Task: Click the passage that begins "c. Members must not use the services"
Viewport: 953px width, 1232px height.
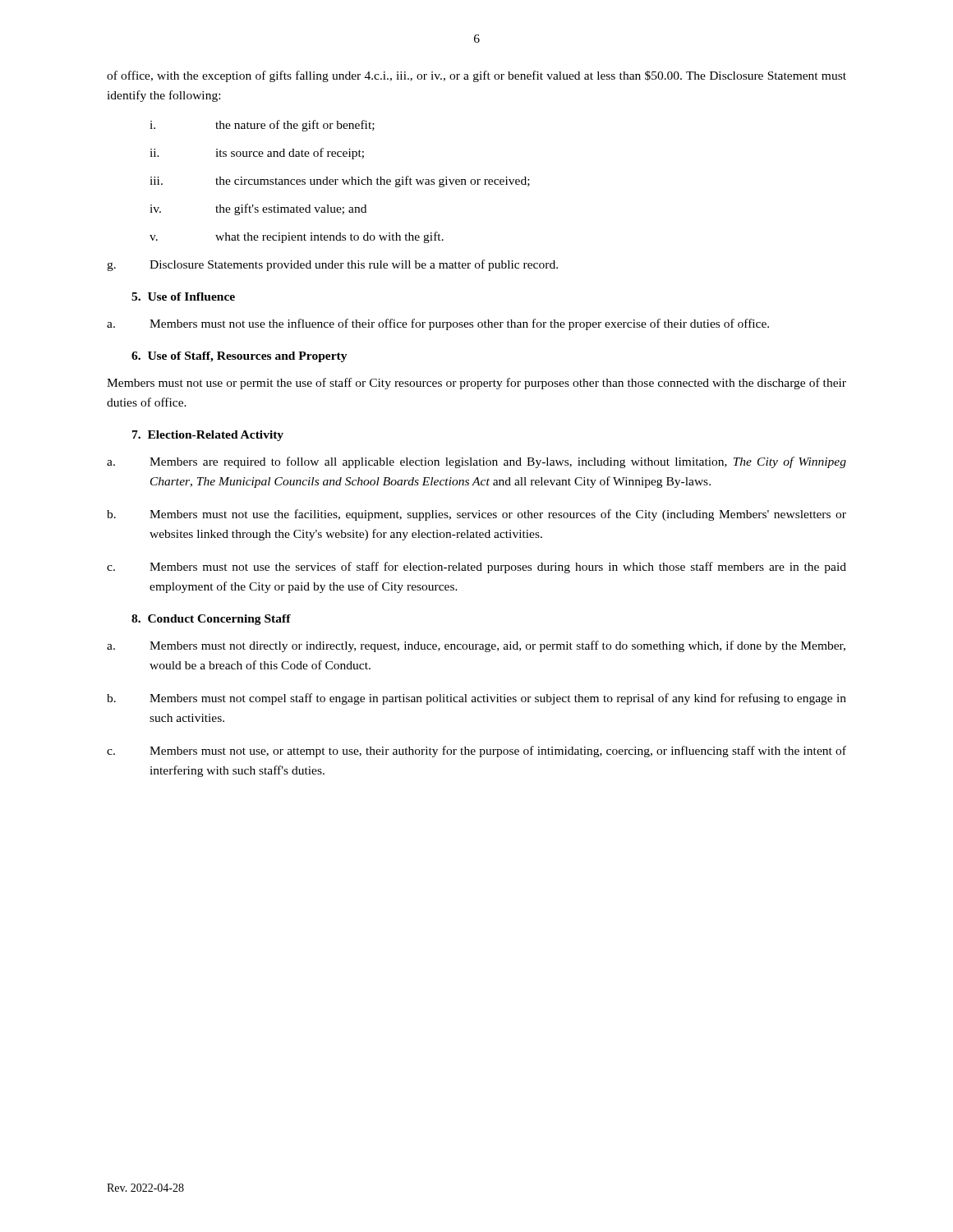Action: tap(476, 577)
